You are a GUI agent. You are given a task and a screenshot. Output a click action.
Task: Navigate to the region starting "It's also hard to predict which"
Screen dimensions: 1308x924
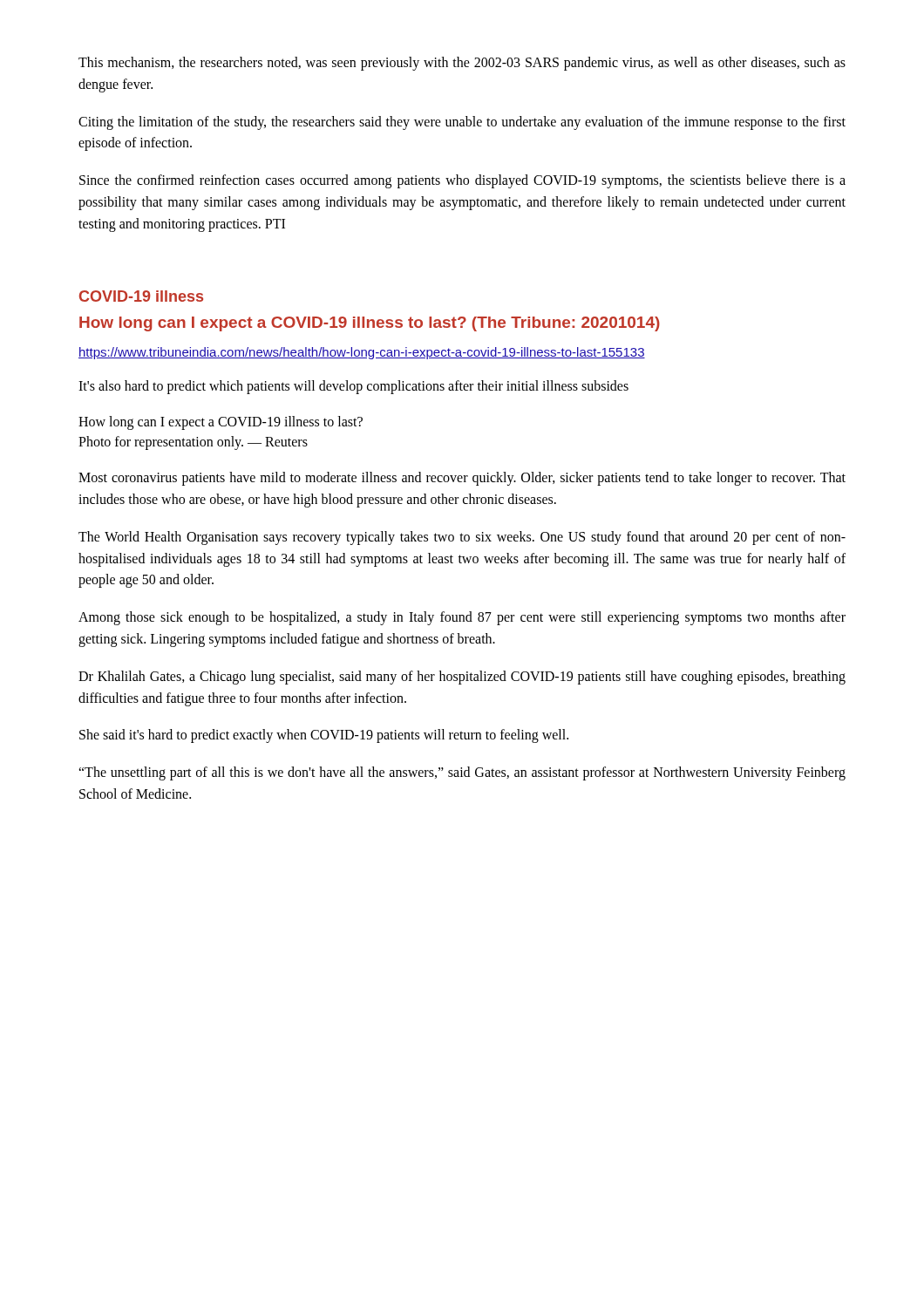(x=354, y=386)
